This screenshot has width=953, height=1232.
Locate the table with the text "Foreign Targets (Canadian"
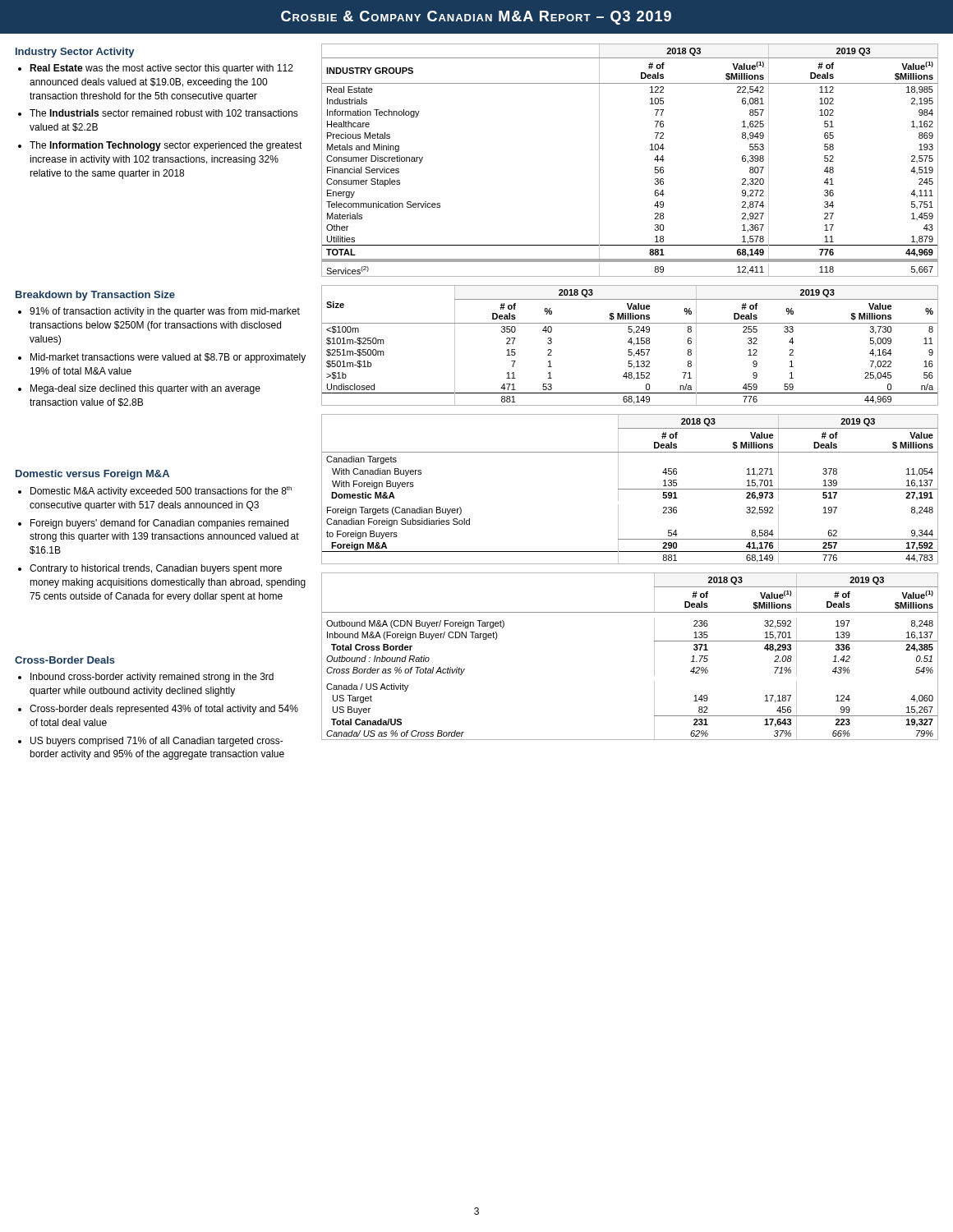pyautogui.click(x=630, y=489)
